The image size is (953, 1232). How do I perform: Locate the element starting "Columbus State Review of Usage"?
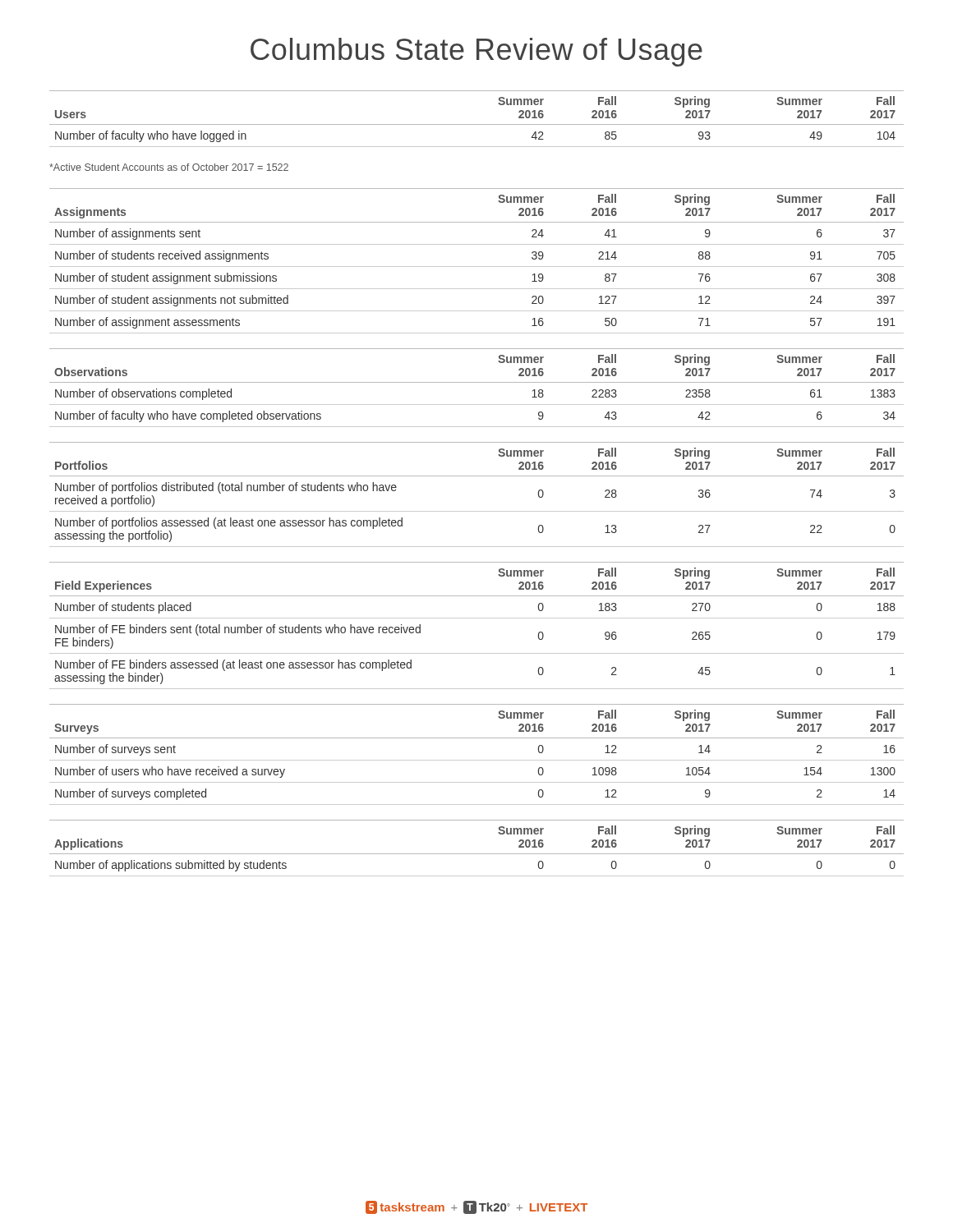click(x=476, y=50)
